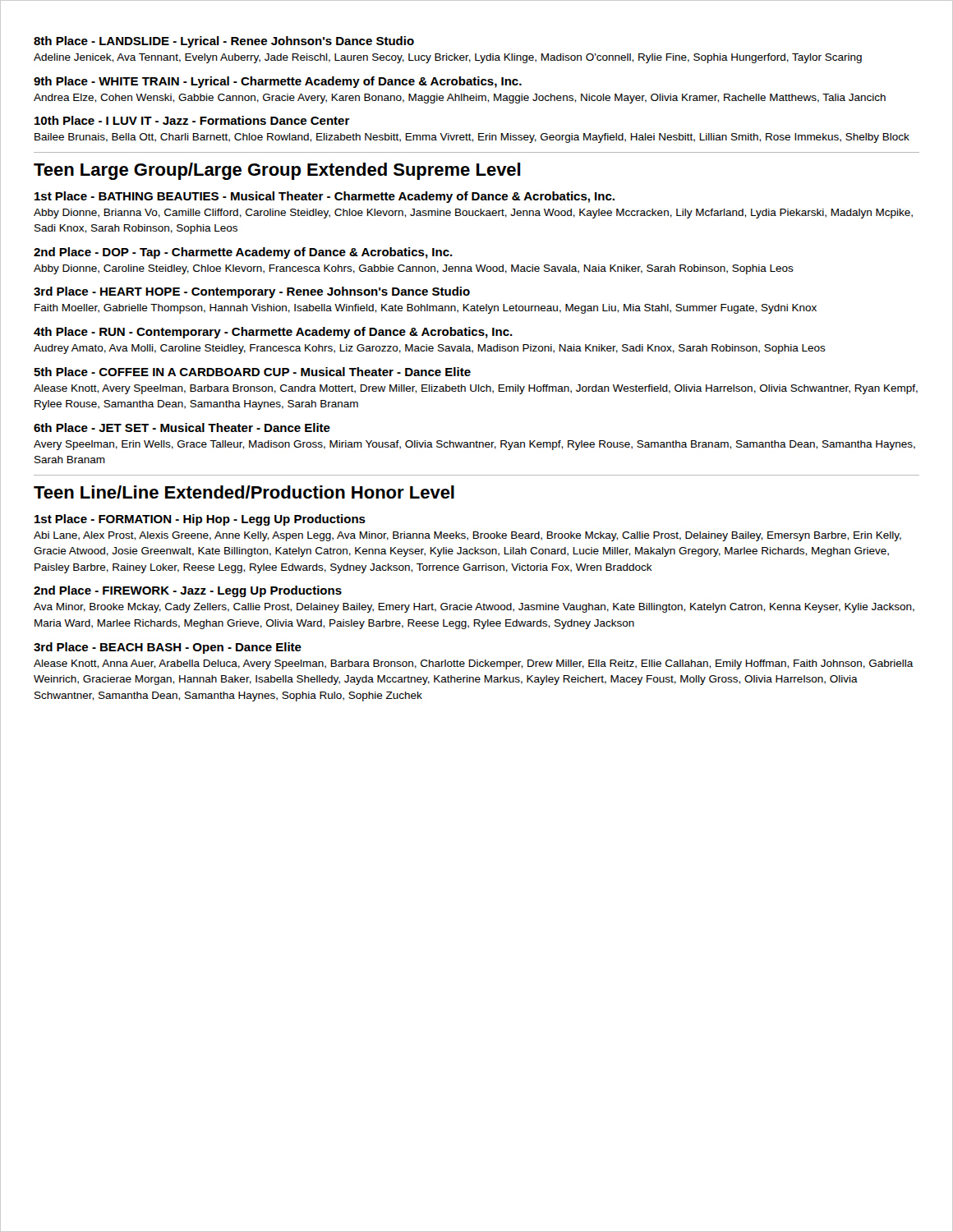Locate the block starting "Abi Lane, Alex Prost,"

[468, 551]
